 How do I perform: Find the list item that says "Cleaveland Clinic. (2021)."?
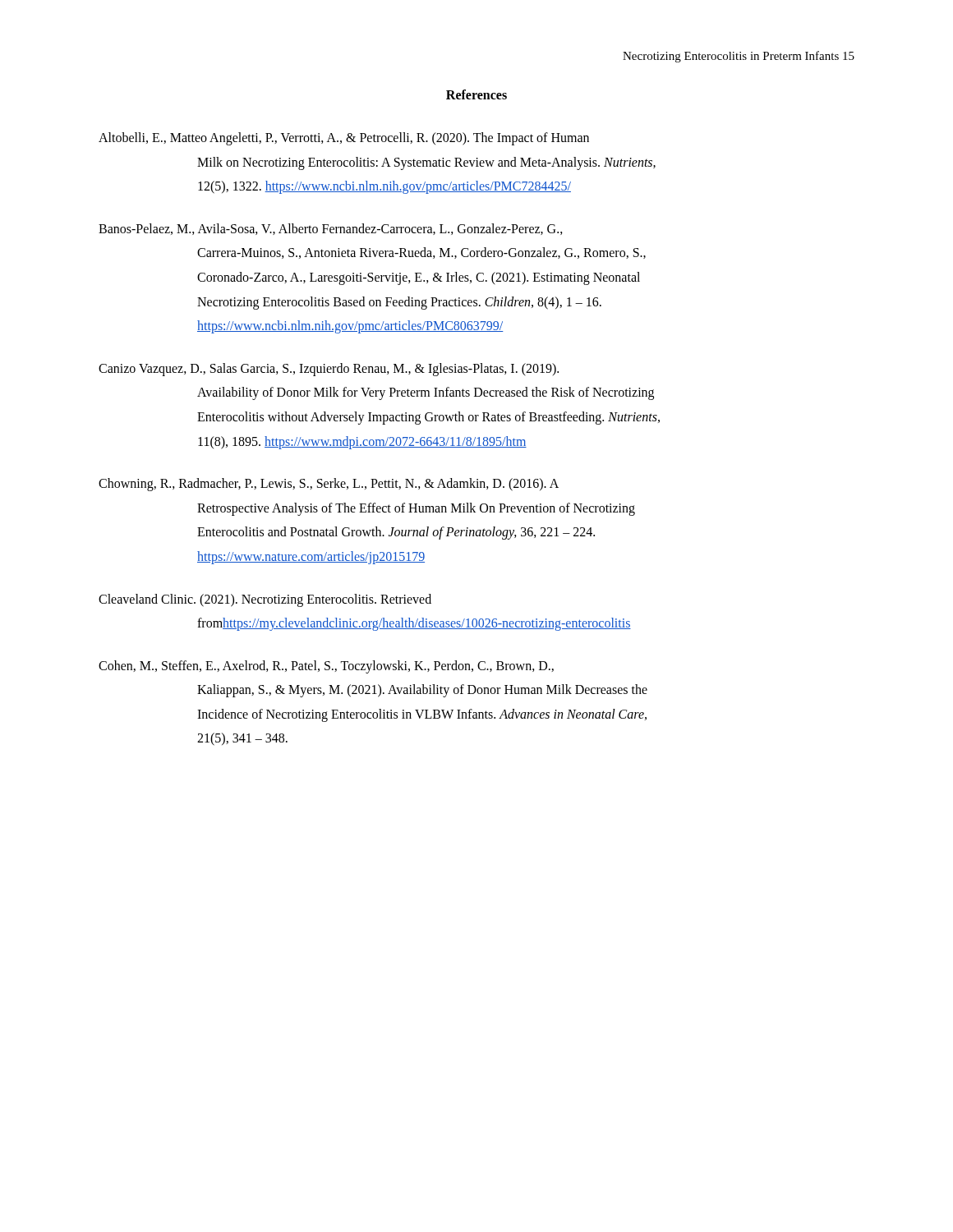[476, 614]
